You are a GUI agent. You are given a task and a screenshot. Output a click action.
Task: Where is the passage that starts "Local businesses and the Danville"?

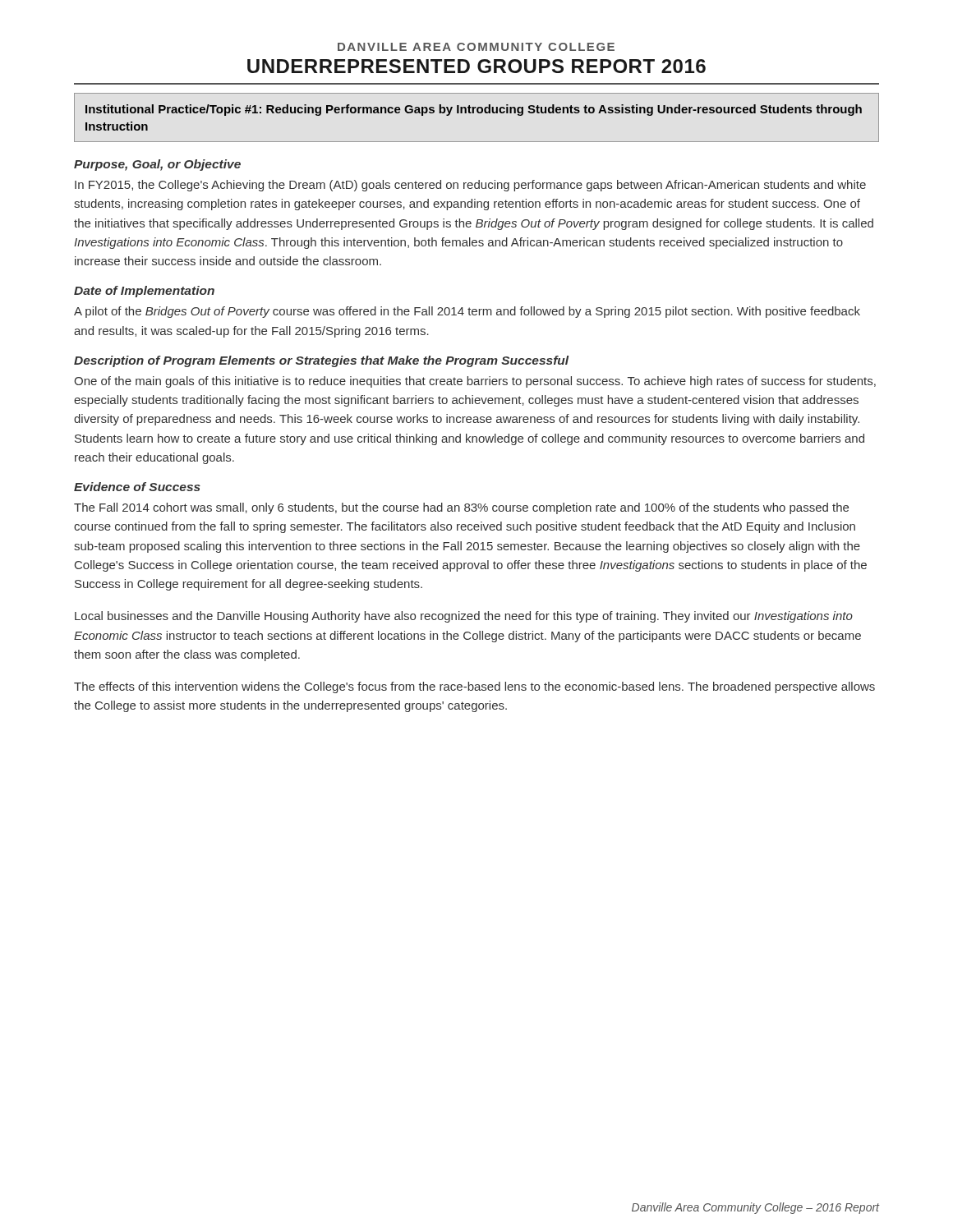[468, 635]
